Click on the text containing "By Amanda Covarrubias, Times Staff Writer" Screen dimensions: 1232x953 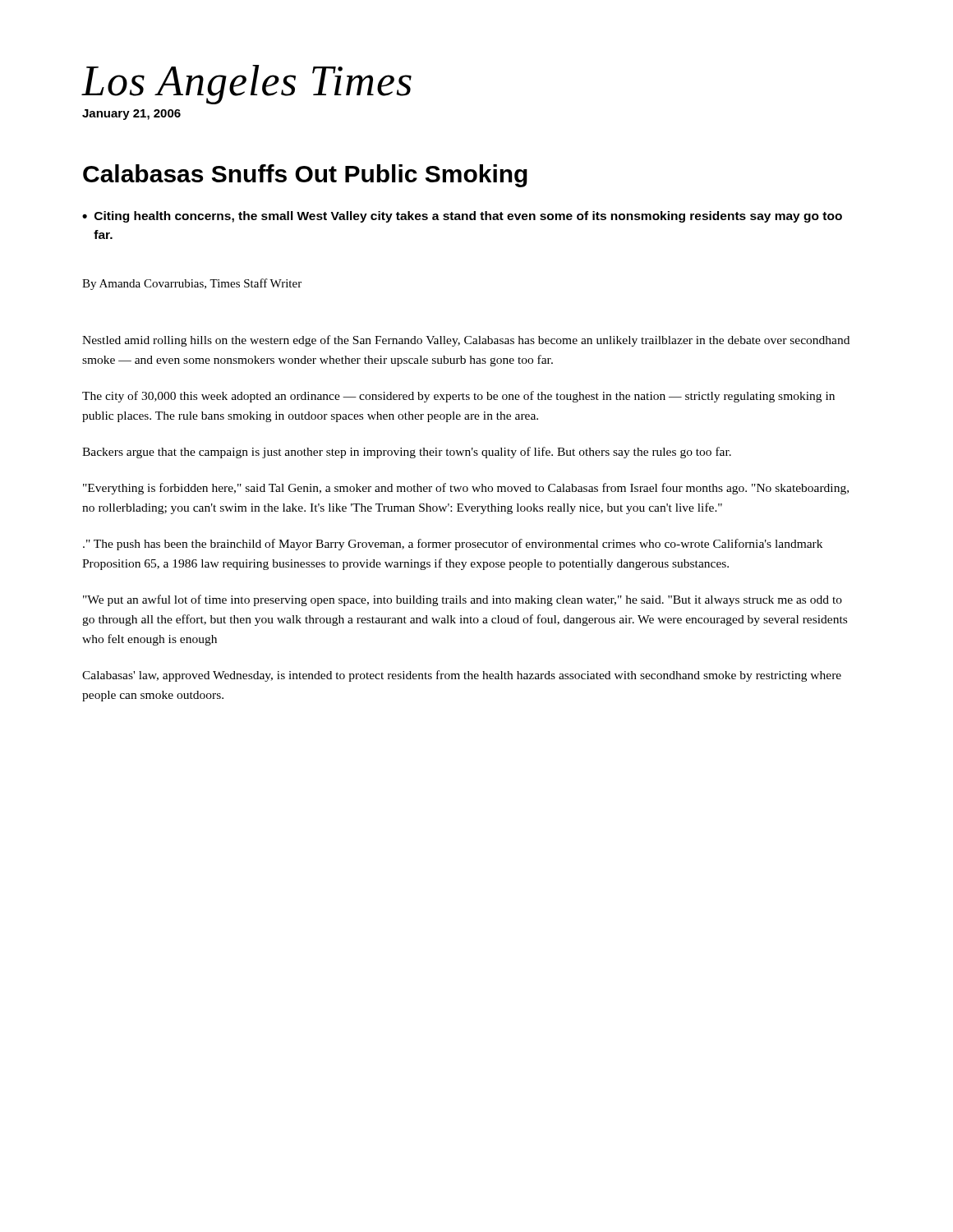[192, 284]
